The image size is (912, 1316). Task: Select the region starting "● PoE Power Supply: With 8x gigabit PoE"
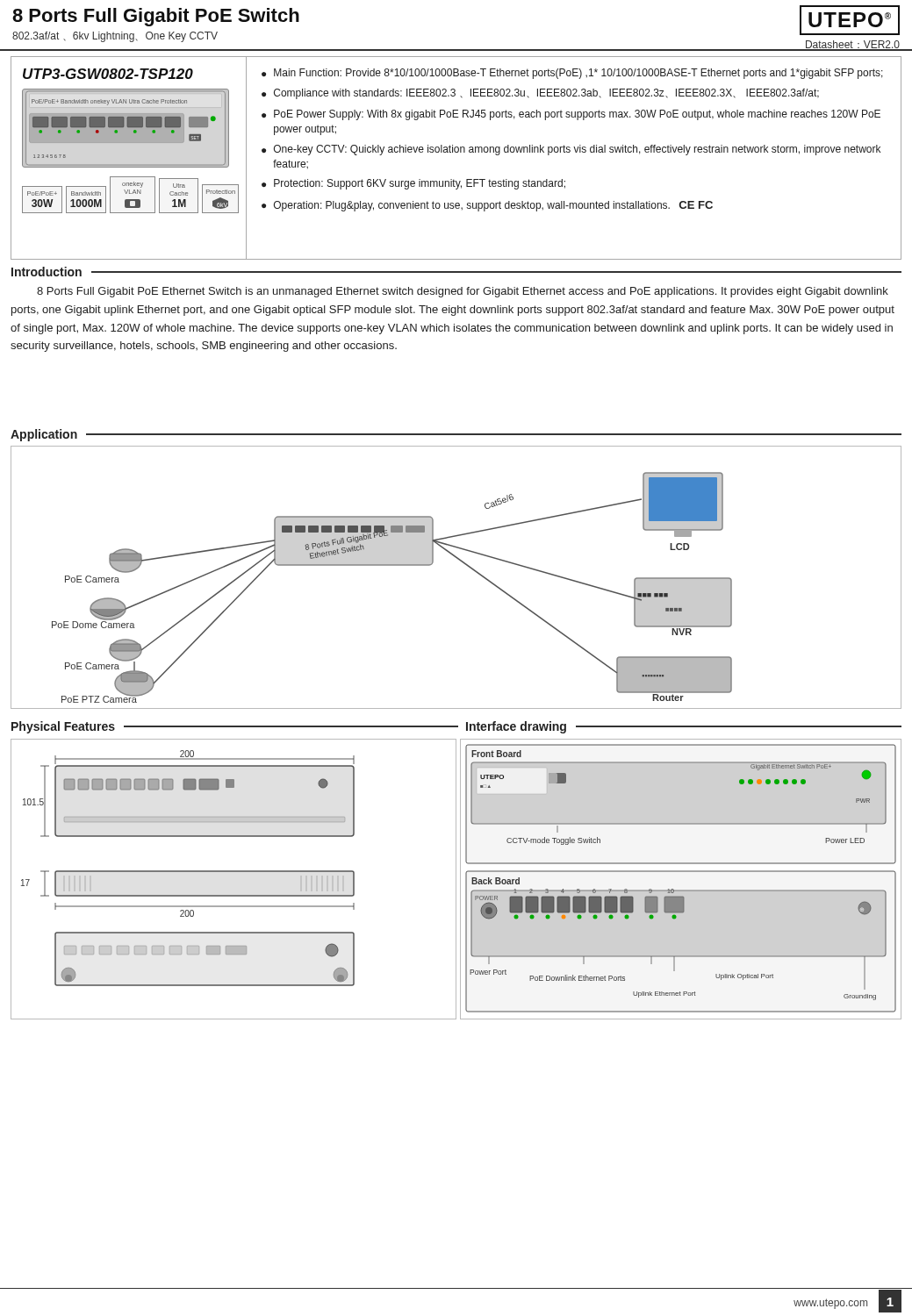point(575,122)
